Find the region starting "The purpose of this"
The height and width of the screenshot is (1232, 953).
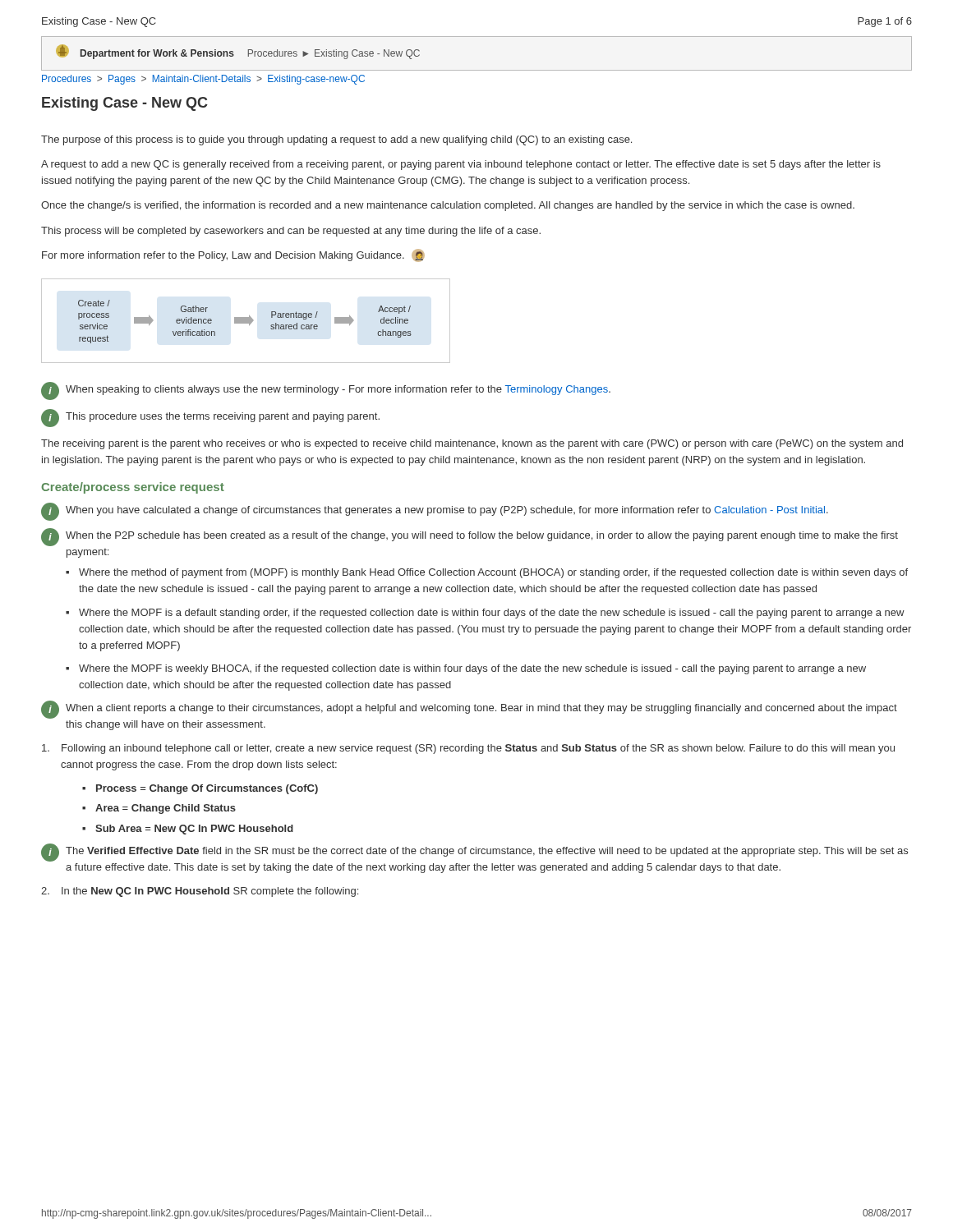coord(337,139)
